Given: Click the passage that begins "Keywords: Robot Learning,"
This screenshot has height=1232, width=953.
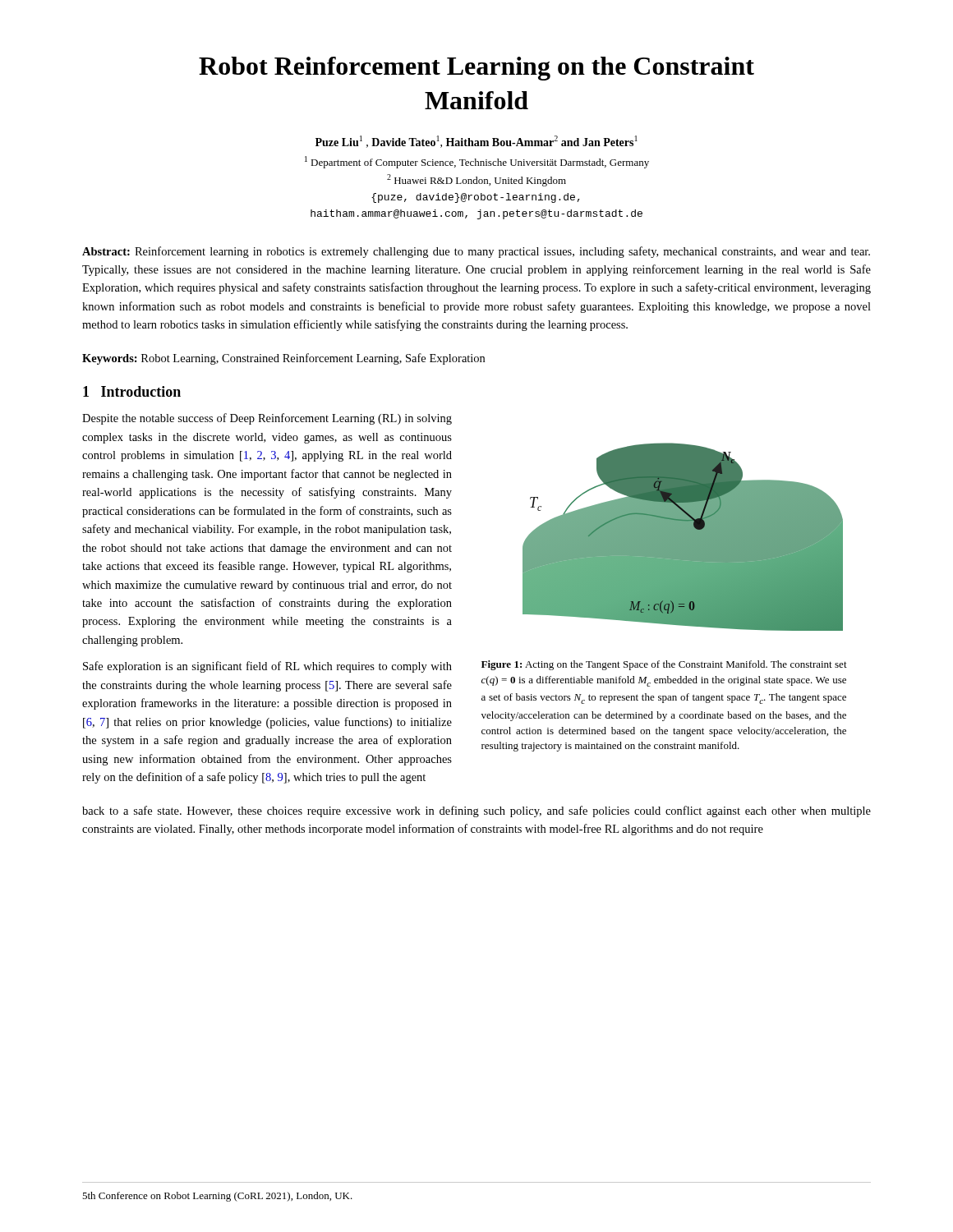Looking at the screenshot, I should click(x=284, y=358).
